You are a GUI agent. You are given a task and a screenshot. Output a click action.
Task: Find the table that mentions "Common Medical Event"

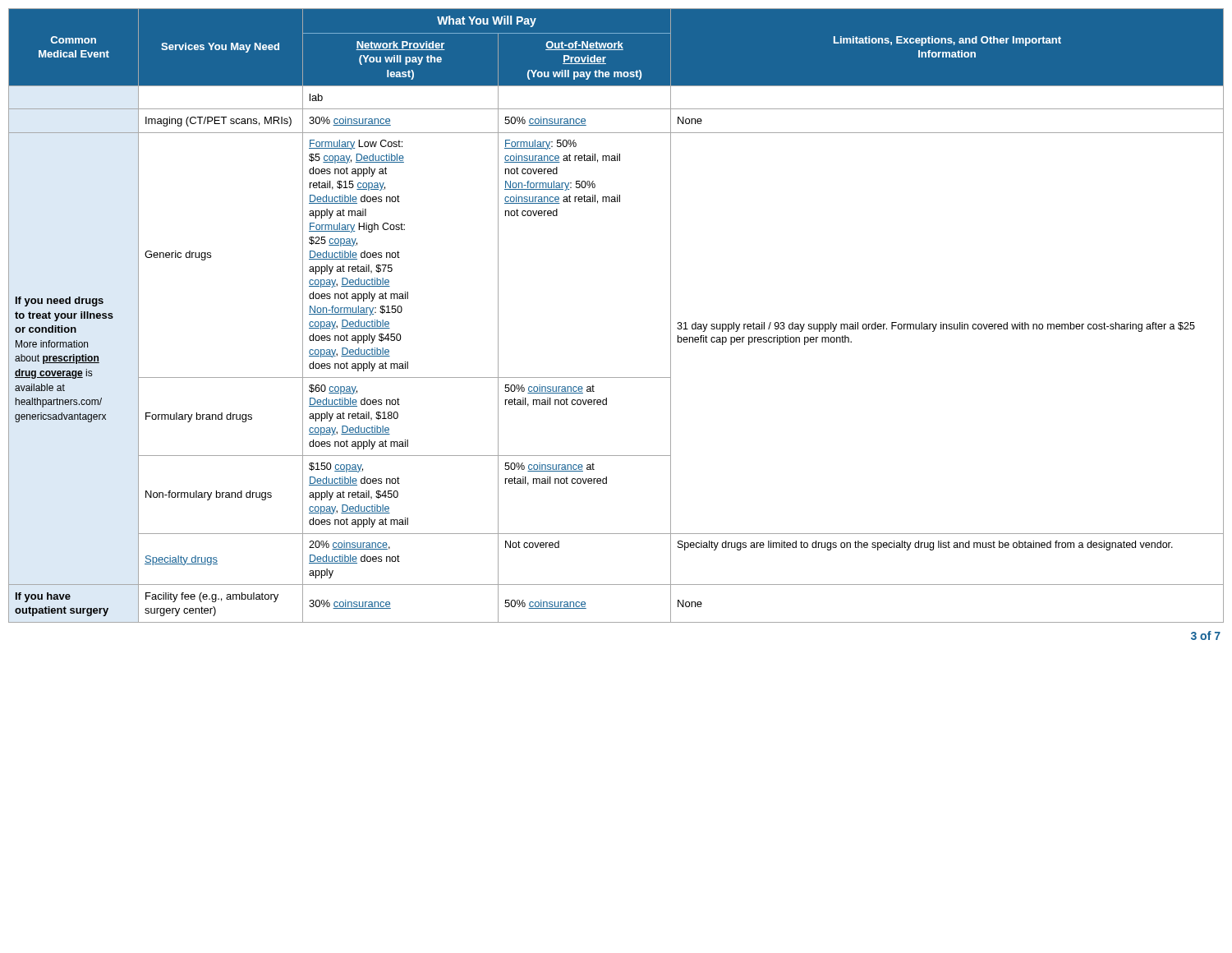pyautogui.click(x=616, y=315)
